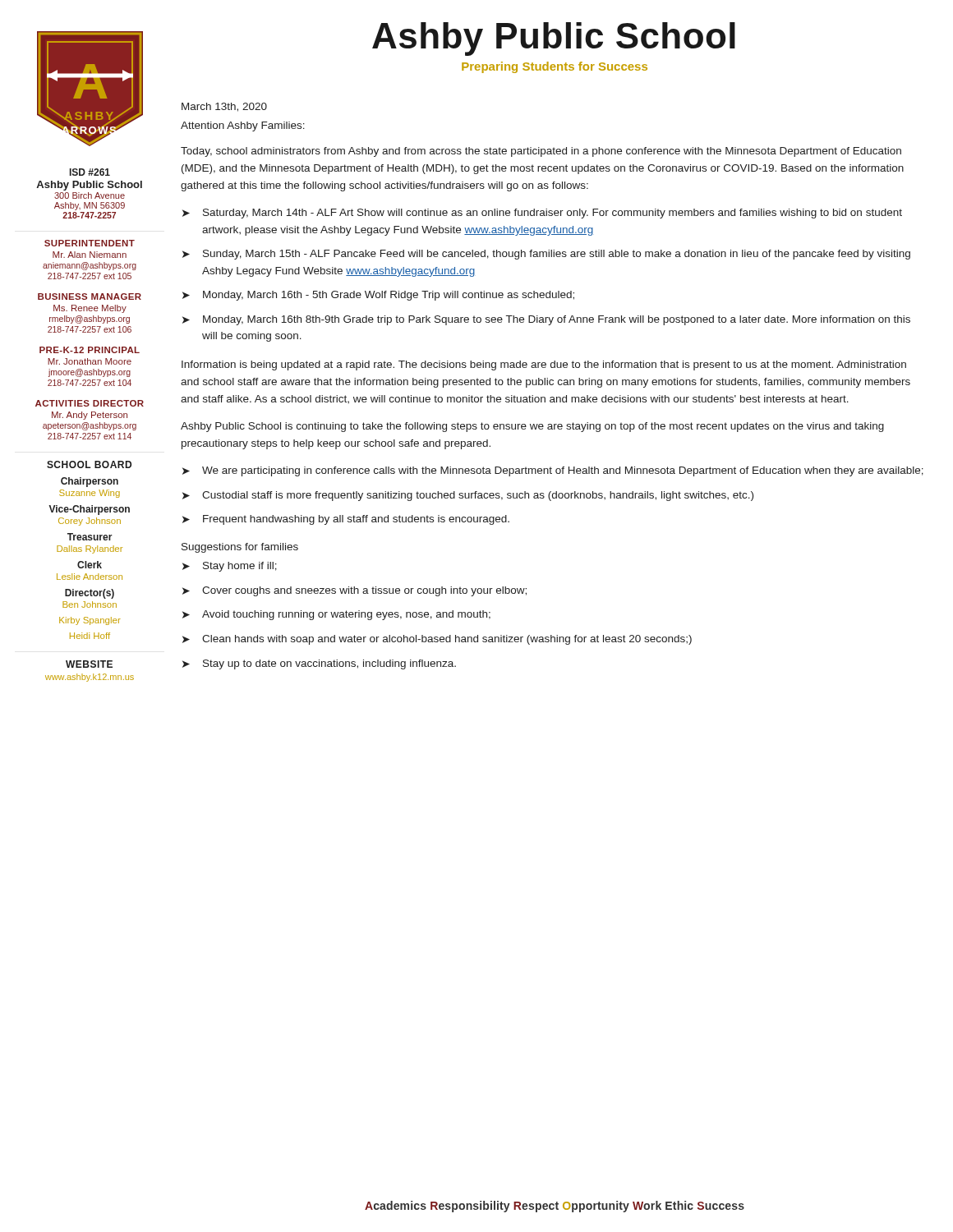The width and height of the screenshot is (953, 1232).
Task: Point to the block beginning "➤ Cover coughs"
Action: click(354, 591)
